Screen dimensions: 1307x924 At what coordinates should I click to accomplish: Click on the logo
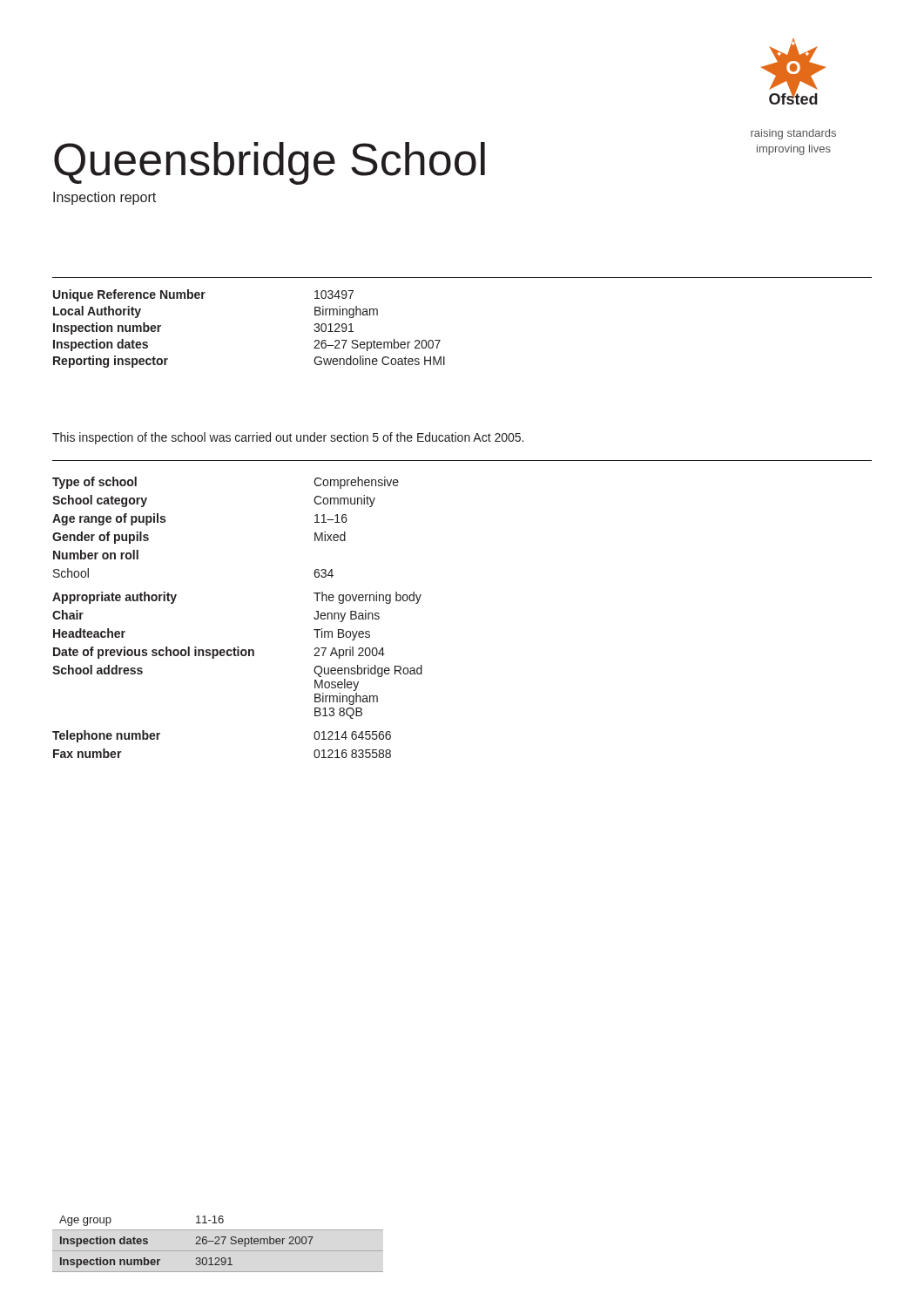(793, 96)
